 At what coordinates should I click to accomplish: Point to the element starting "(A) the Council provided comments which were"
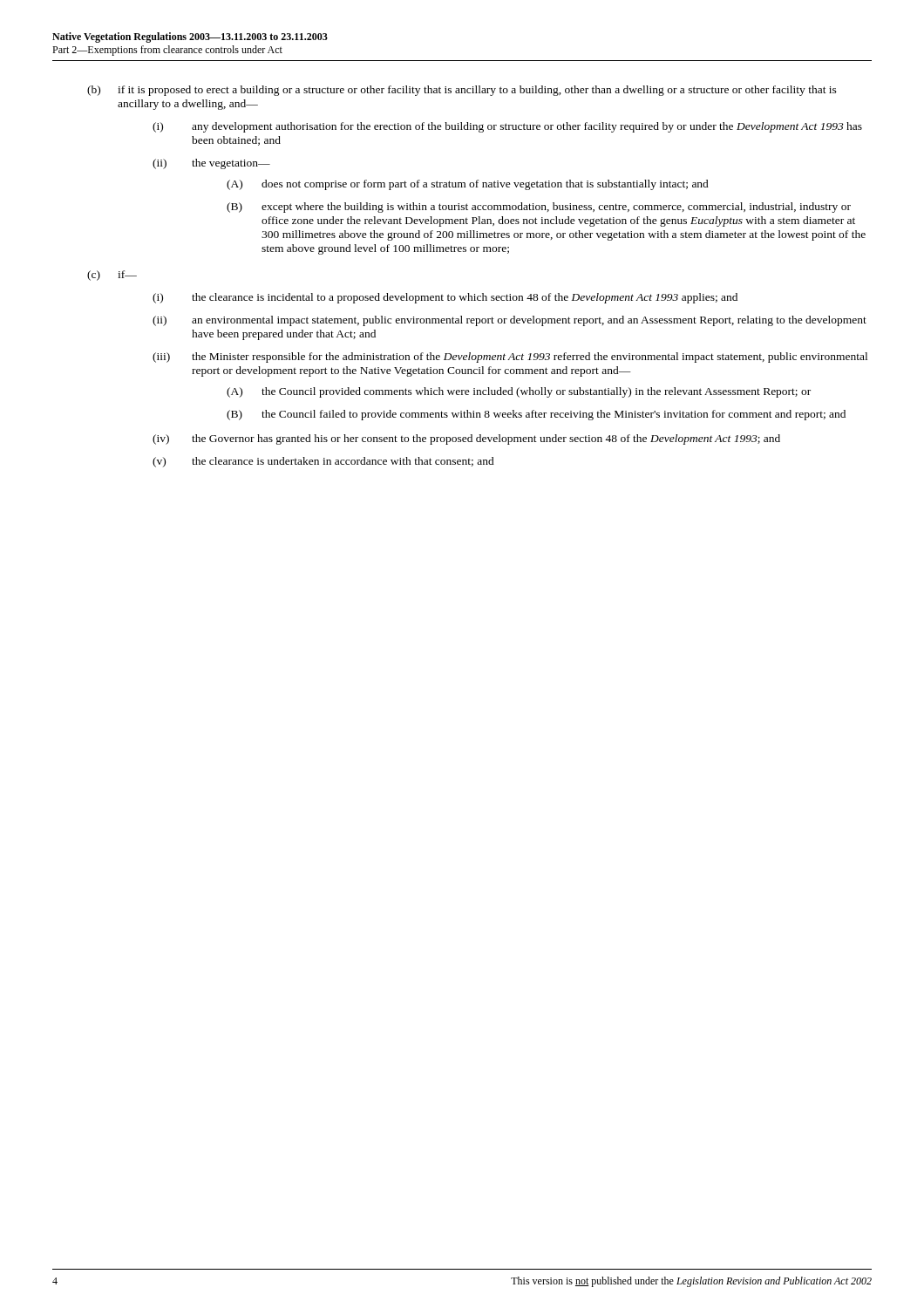point(549,392)
